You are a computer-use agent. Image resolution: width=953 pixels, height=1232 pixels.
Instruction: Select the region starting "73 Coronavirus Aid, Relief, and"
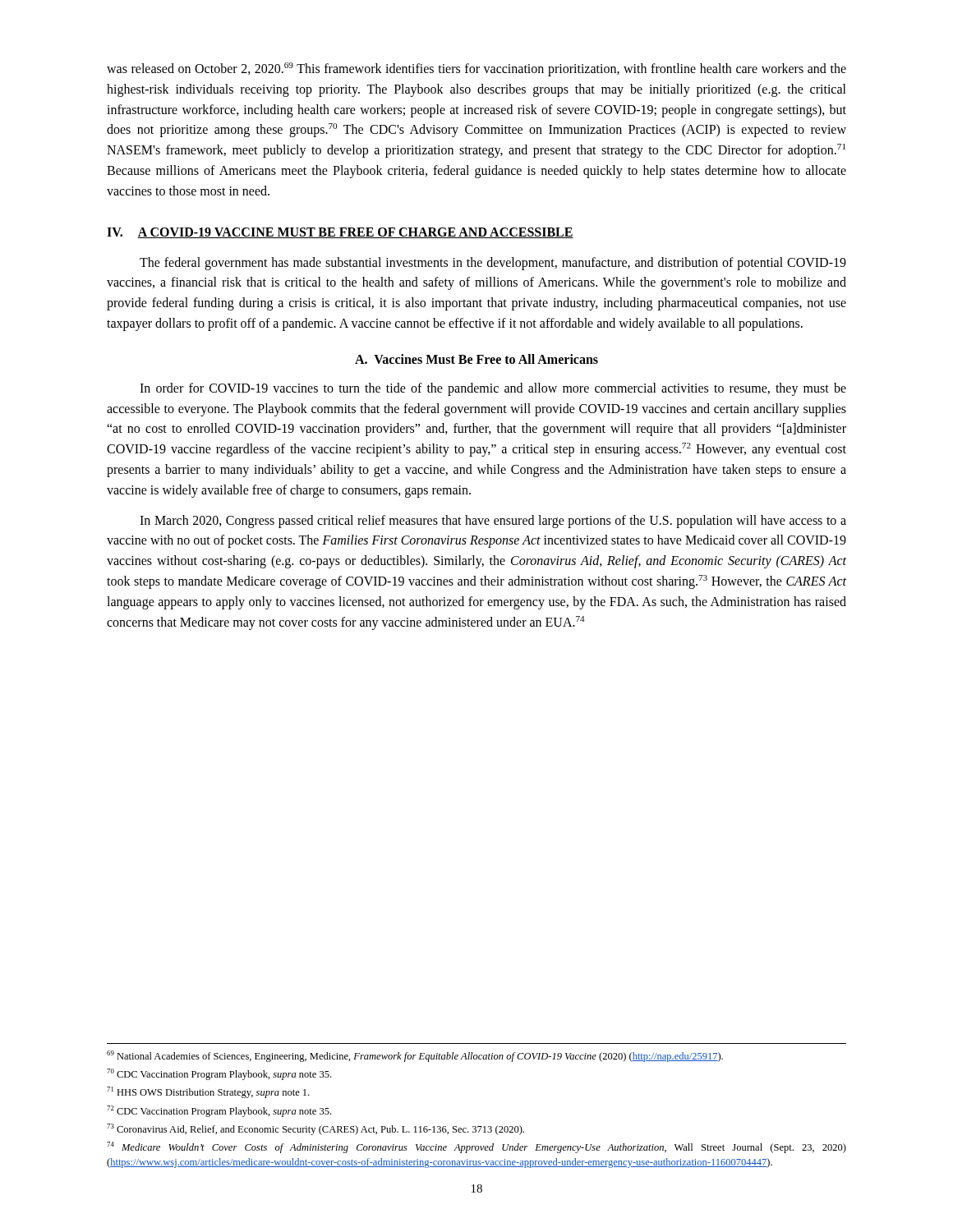pos(316,1128)
